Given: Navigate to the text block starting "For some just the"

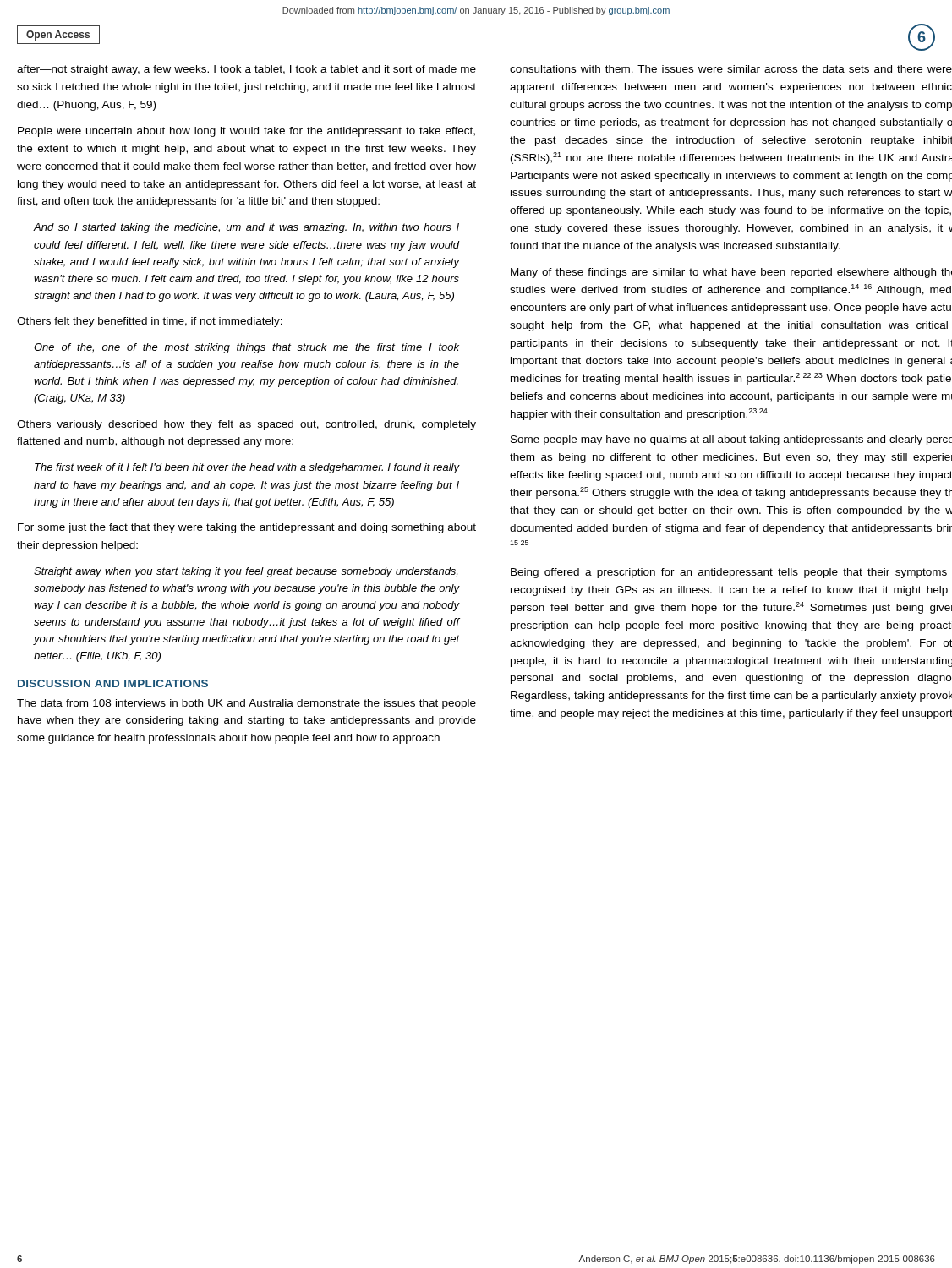Looking at the screenshot, I should pyautogui.click(x=246, y=536).
